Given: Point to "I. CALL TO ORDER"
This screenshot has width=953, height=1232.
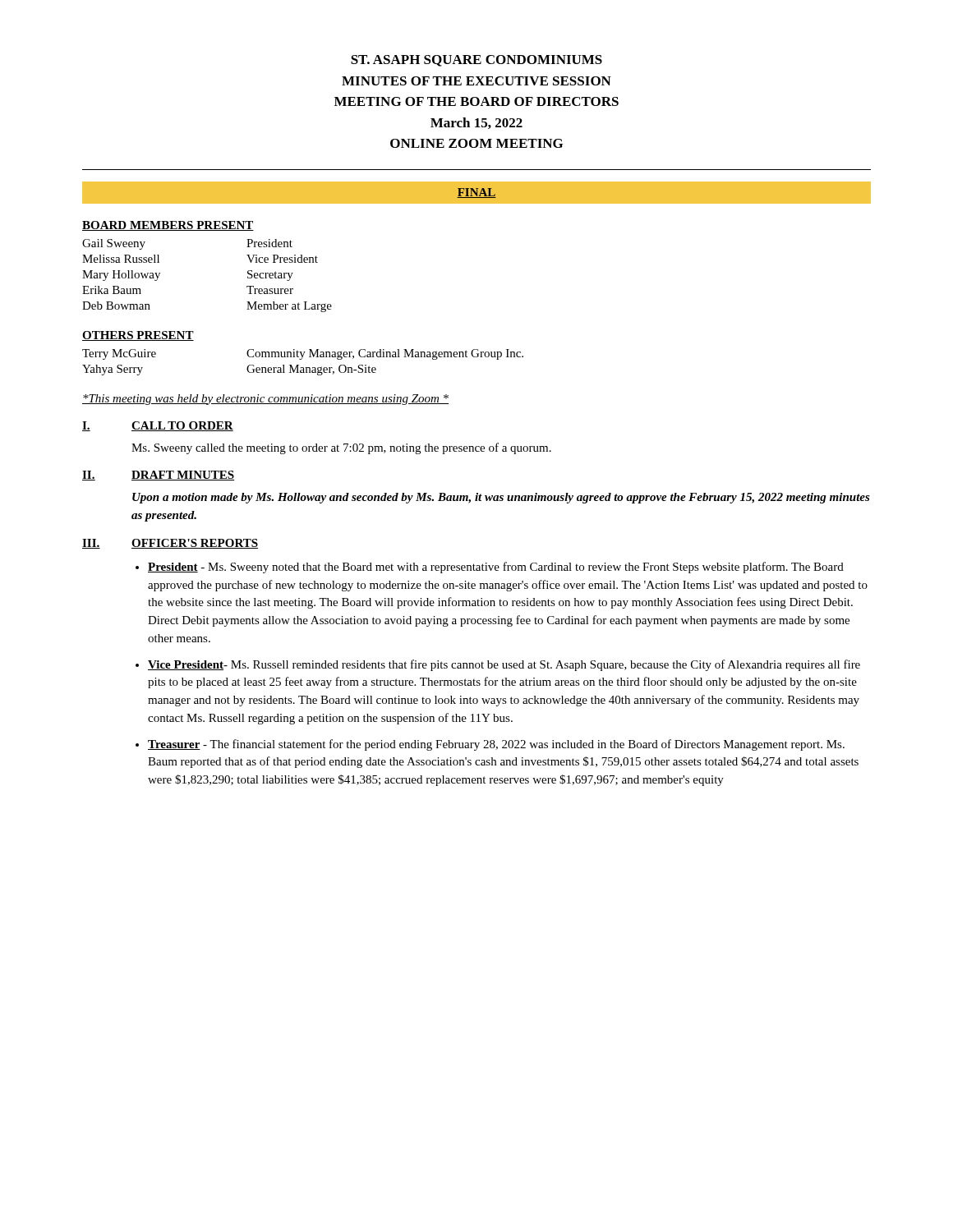Looking at the screenshot, I should click(158, 426).
